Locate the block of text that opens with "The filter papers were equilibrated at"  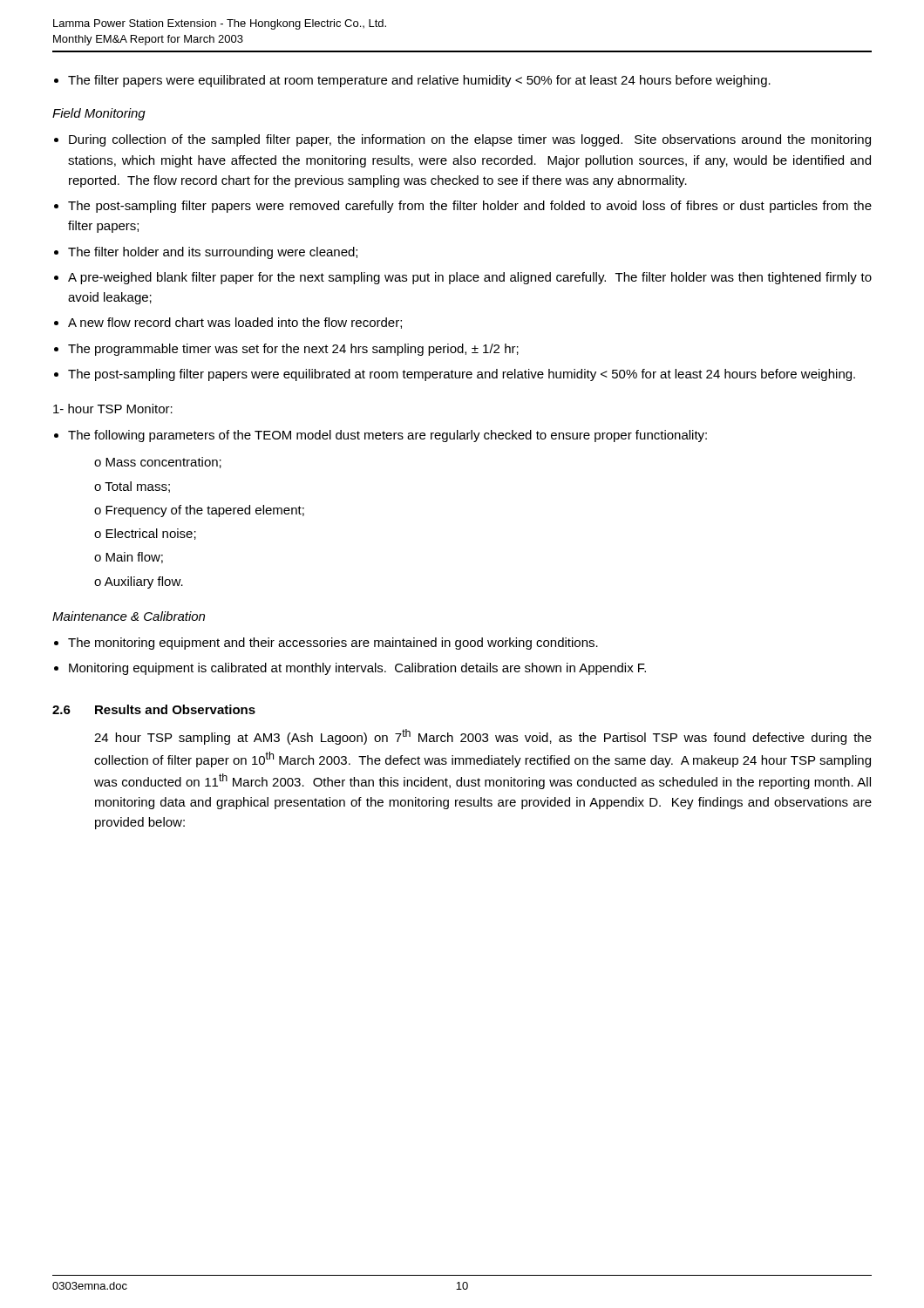pyautogui.click(x=420, y=80)
